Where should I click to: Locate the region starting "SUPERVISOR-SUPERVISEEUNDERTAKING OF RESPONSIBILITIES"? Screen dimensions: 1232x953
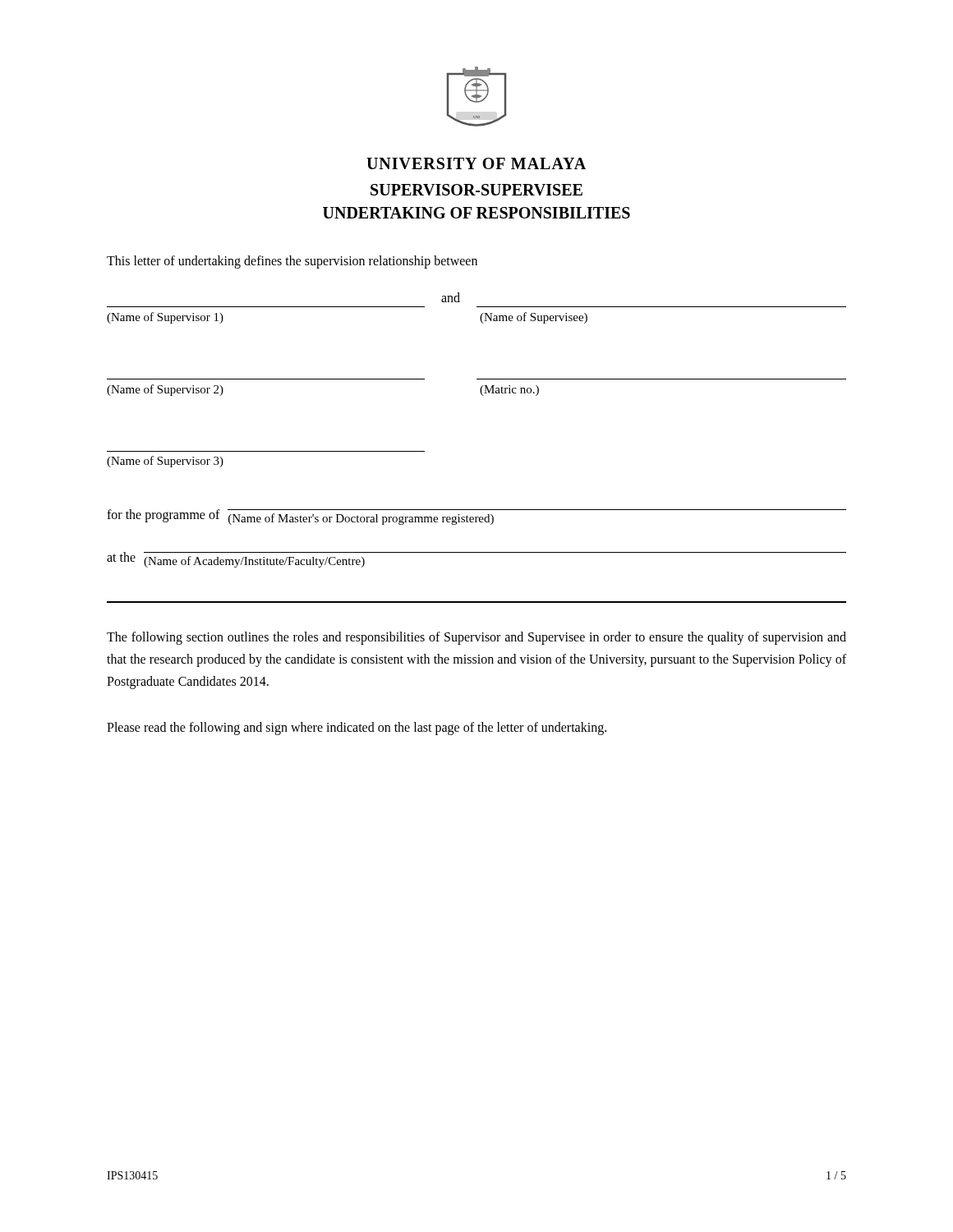tap(476, 201)
